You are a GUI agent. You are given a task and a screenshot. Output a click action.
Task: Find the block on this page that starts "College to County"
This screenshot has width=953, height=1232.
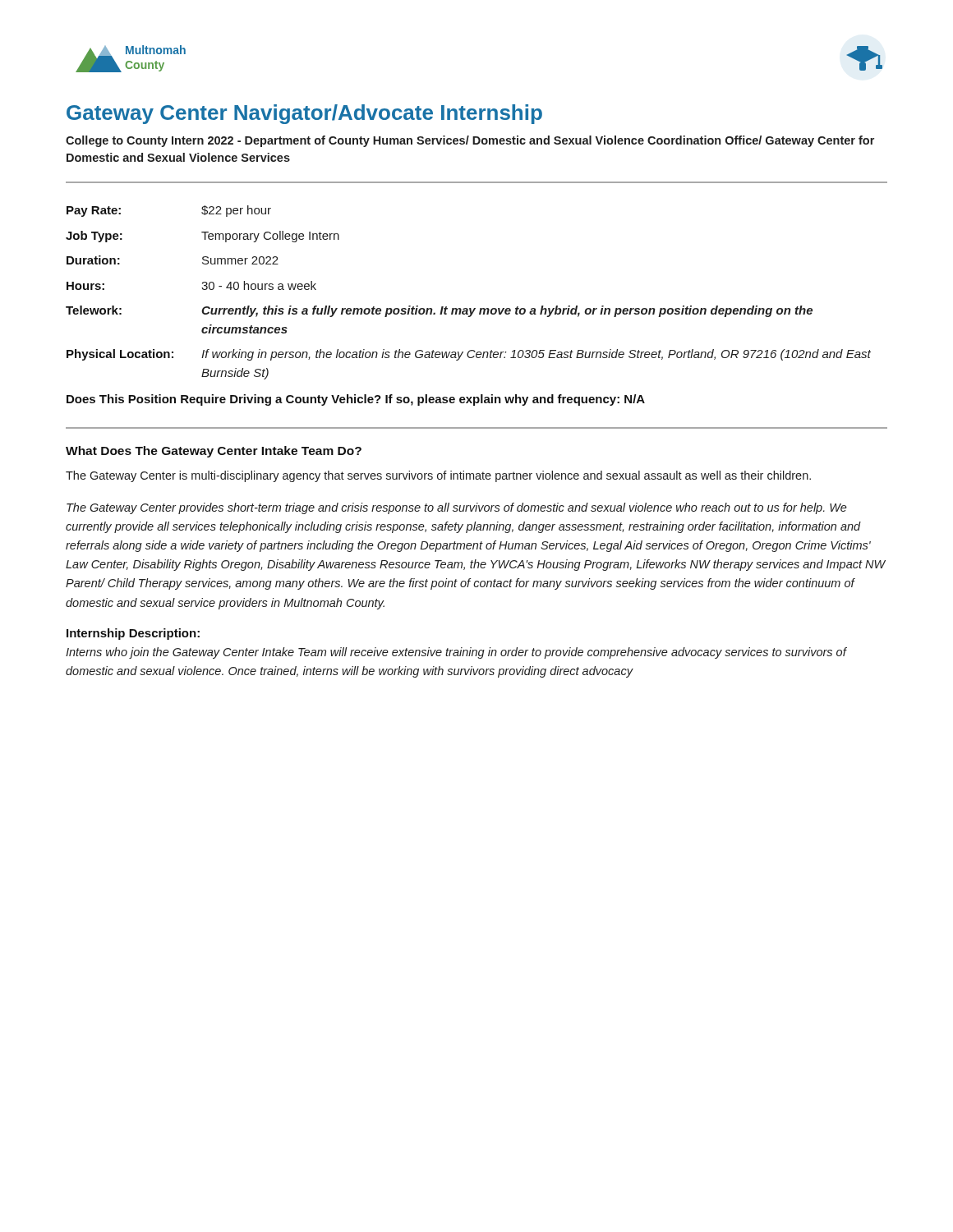[x=470, y=149]
